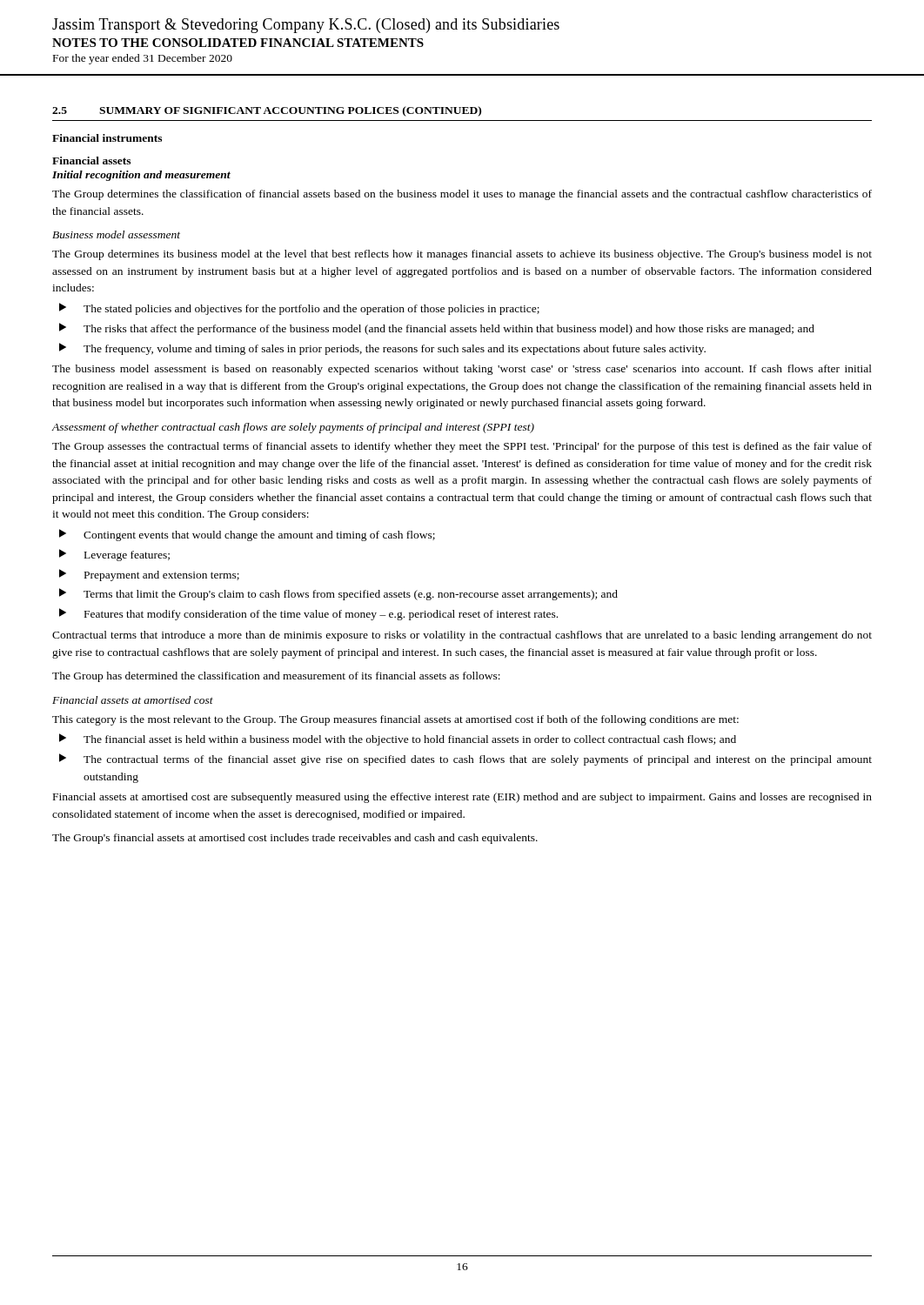Locate the text block starting "The Group has determined the classification and"

point(276,676)
